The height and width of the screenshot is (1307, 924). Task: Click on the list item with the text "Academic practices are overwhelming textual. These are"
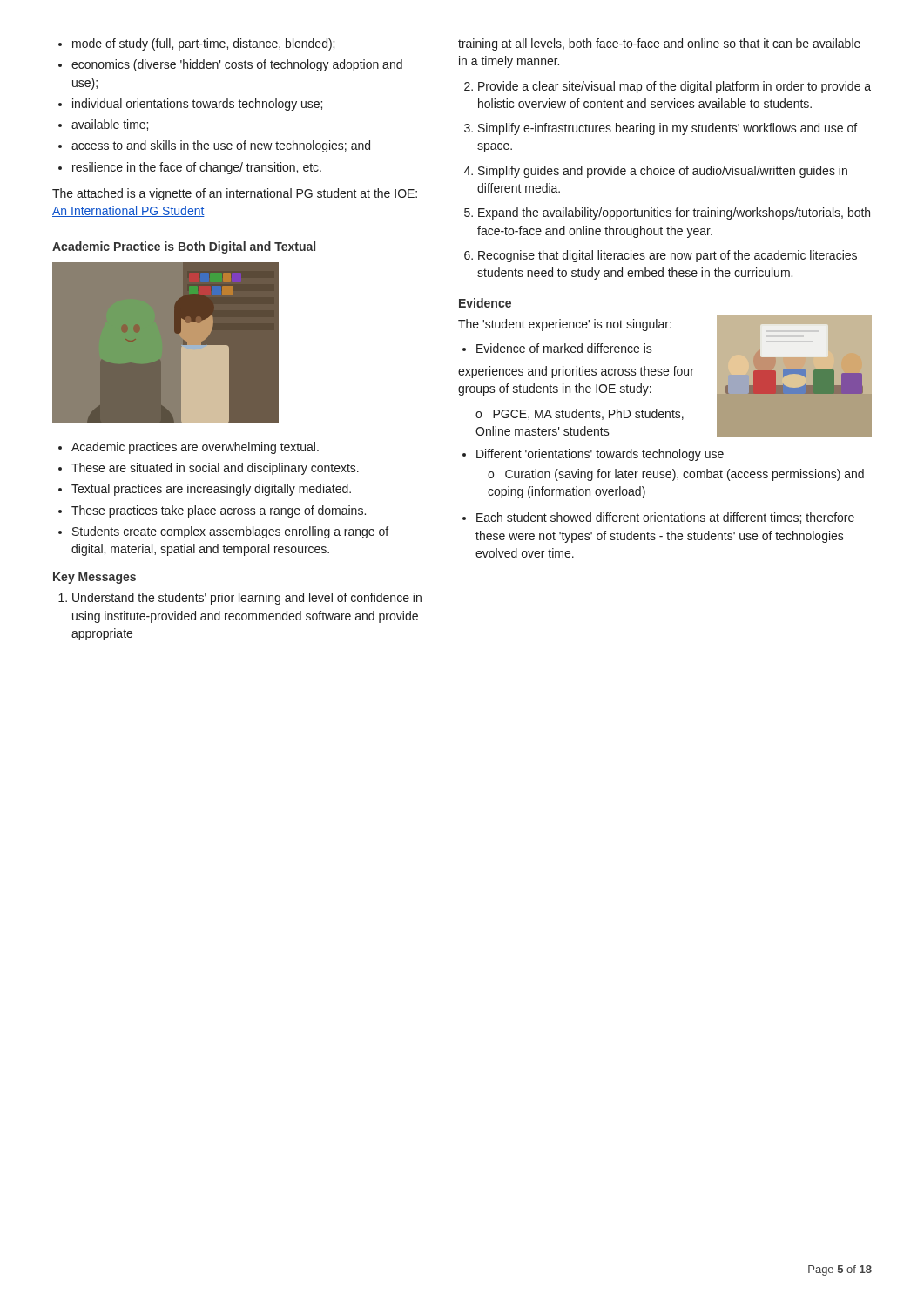pos(240,498)
